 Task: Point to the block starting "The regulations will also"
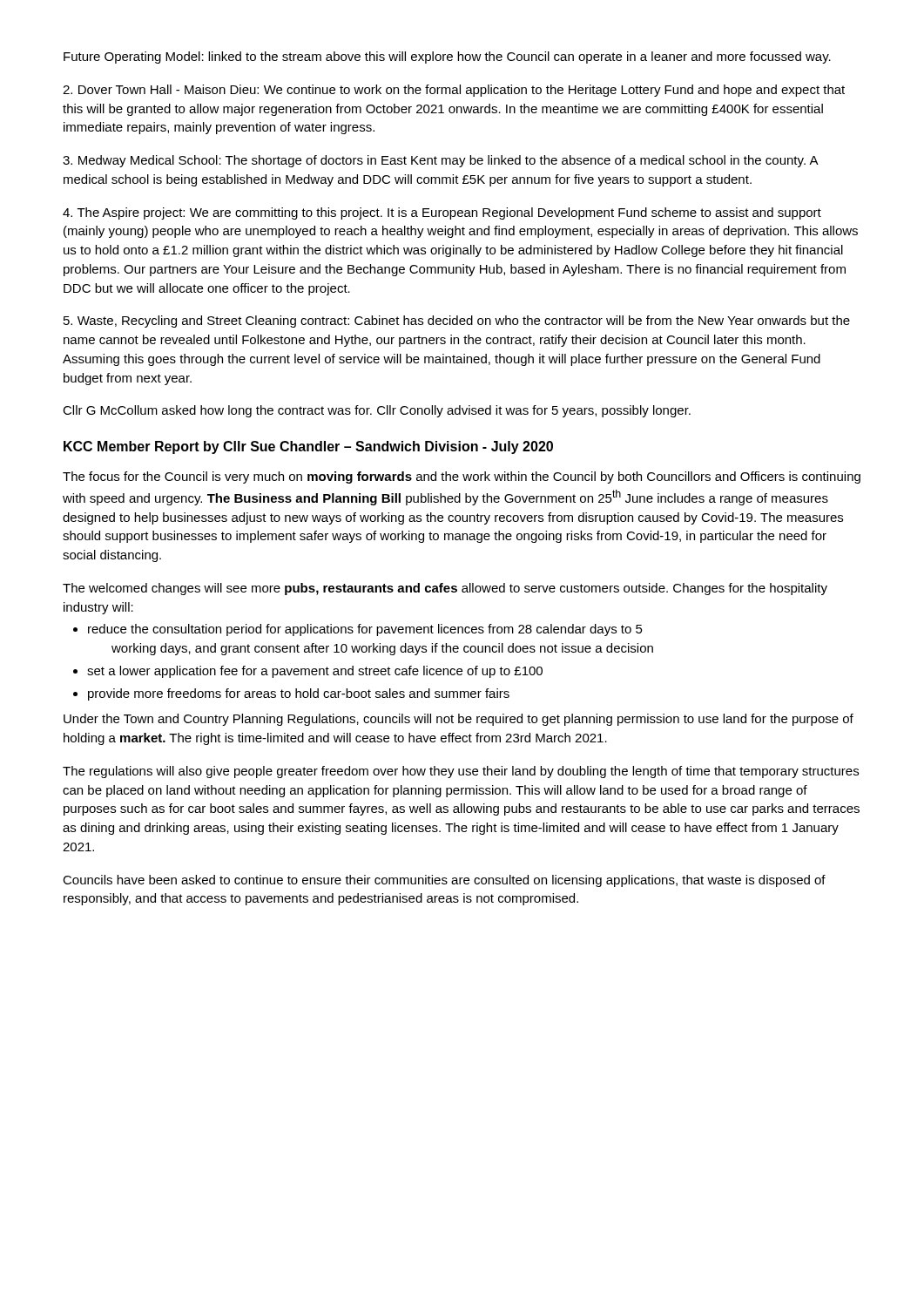tap(461, 808)
